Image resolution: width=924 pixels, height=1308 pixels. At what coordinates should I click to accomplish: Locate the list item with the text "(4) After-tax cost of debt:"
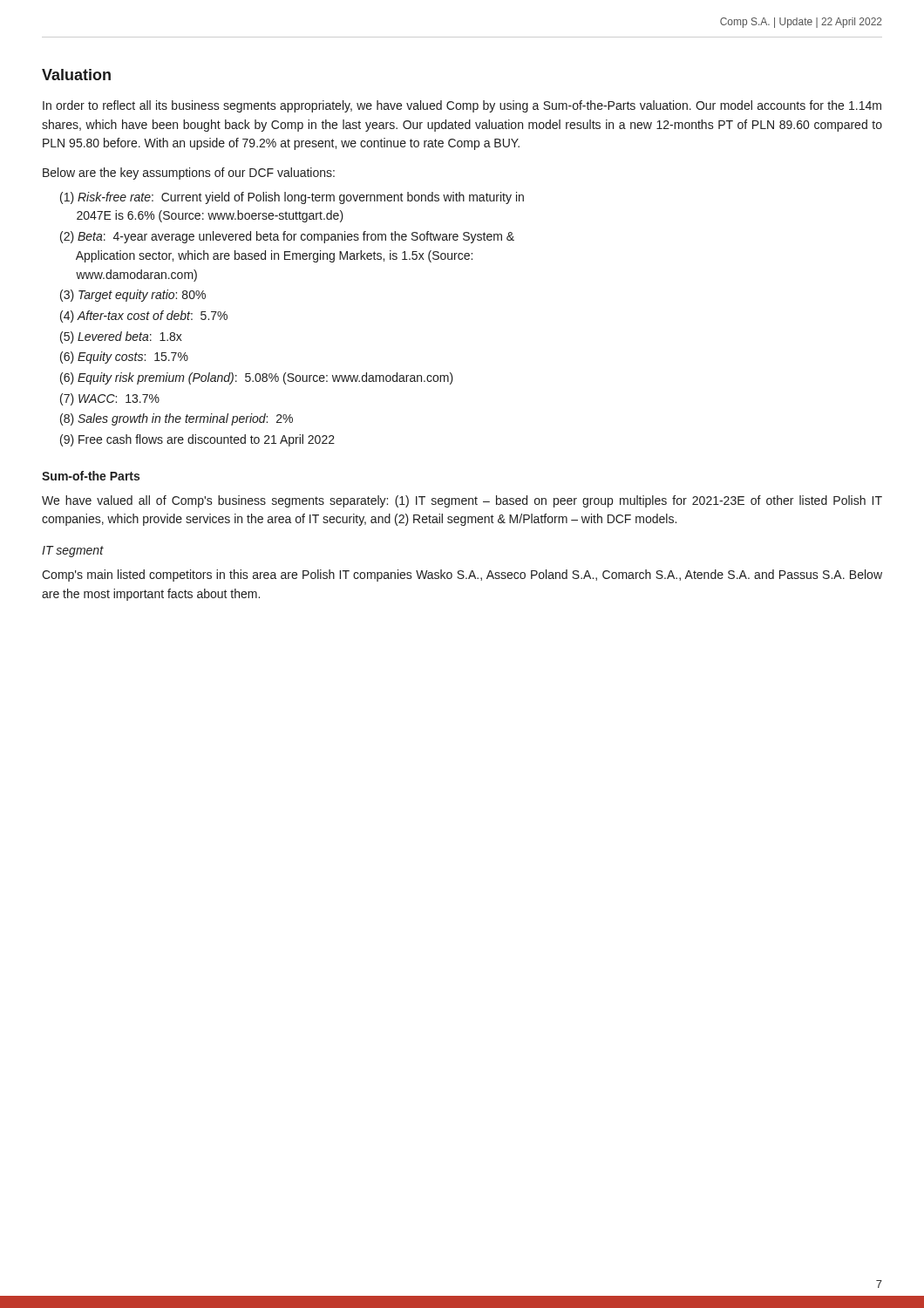pos(144,316)
